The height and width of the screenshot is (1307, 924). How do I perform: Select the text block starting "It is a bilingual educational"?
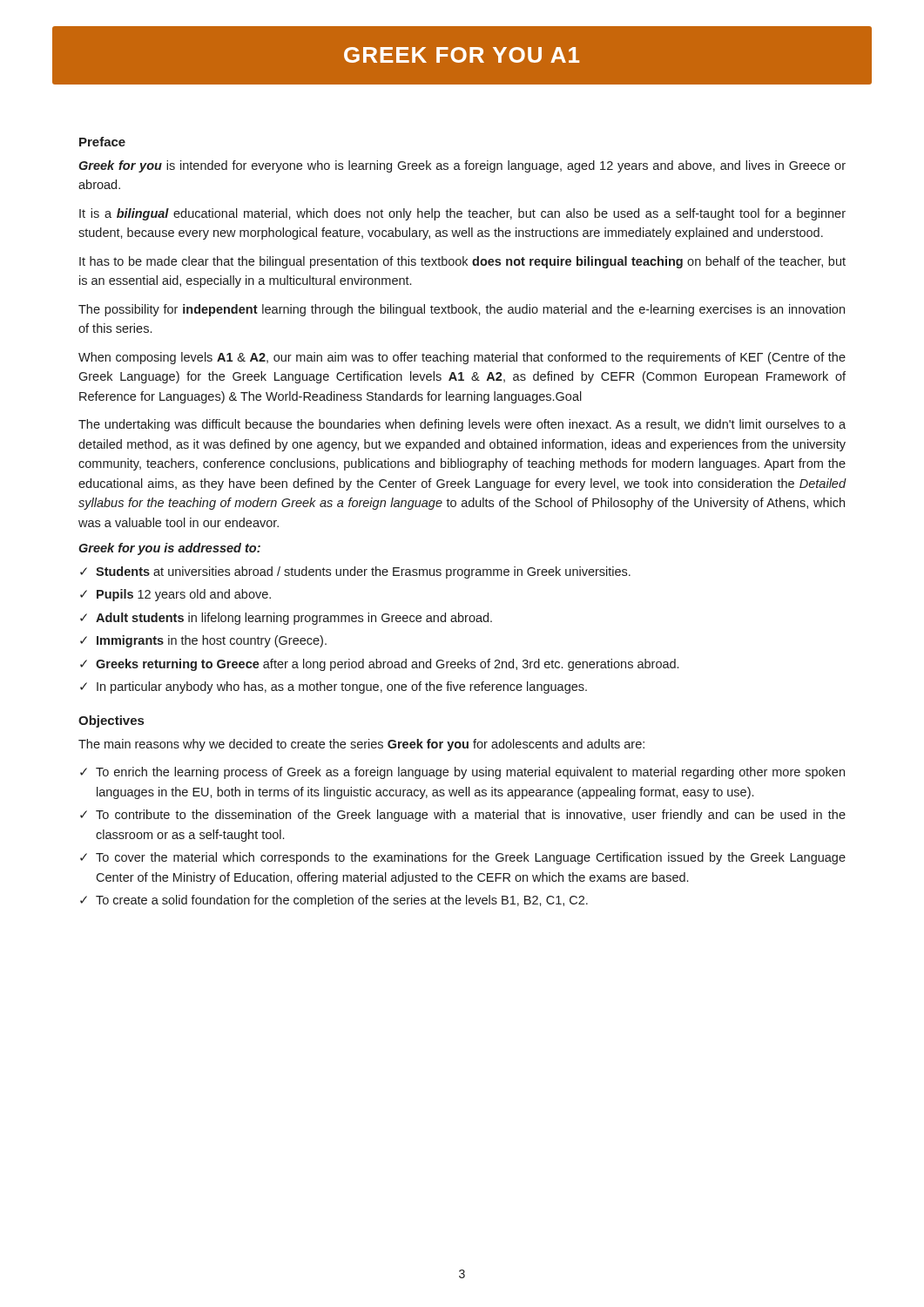point(462,223)
